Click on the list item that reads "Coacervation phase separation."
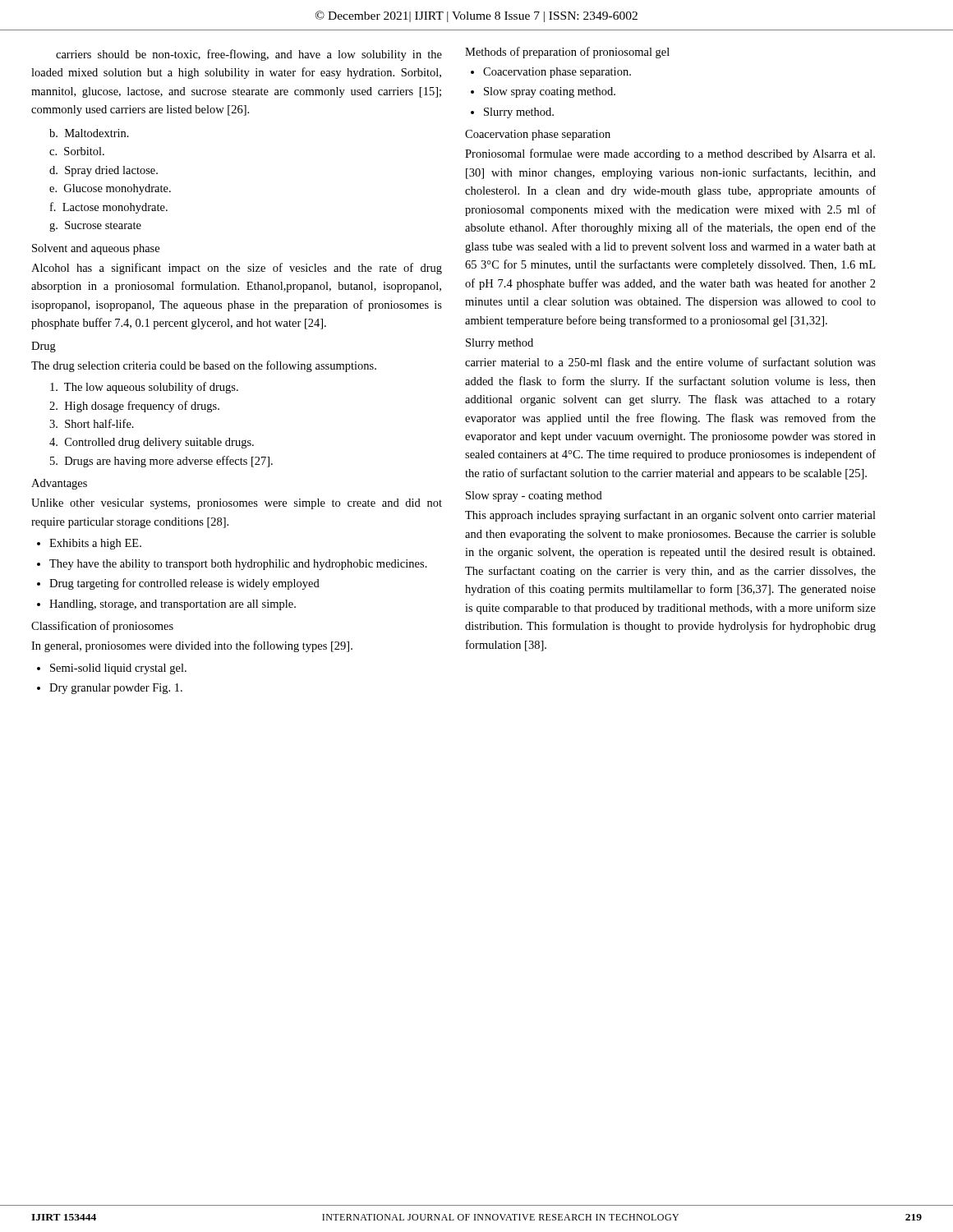This screenshot has width=953, height=1232. click(x=557, y=71)
